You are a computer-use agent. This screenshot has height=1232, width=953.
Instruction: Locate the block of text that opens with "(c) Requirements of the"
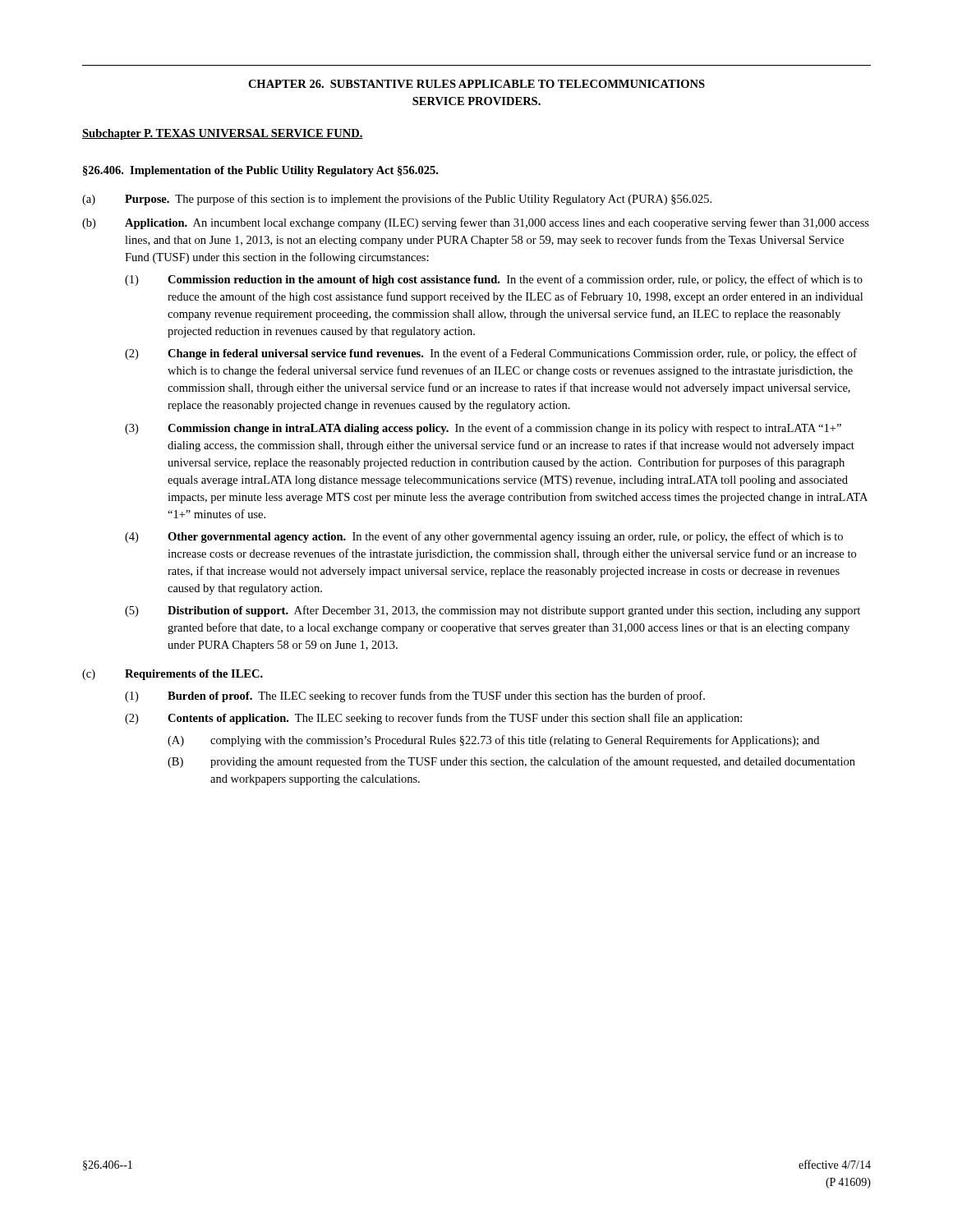point(476,731)
